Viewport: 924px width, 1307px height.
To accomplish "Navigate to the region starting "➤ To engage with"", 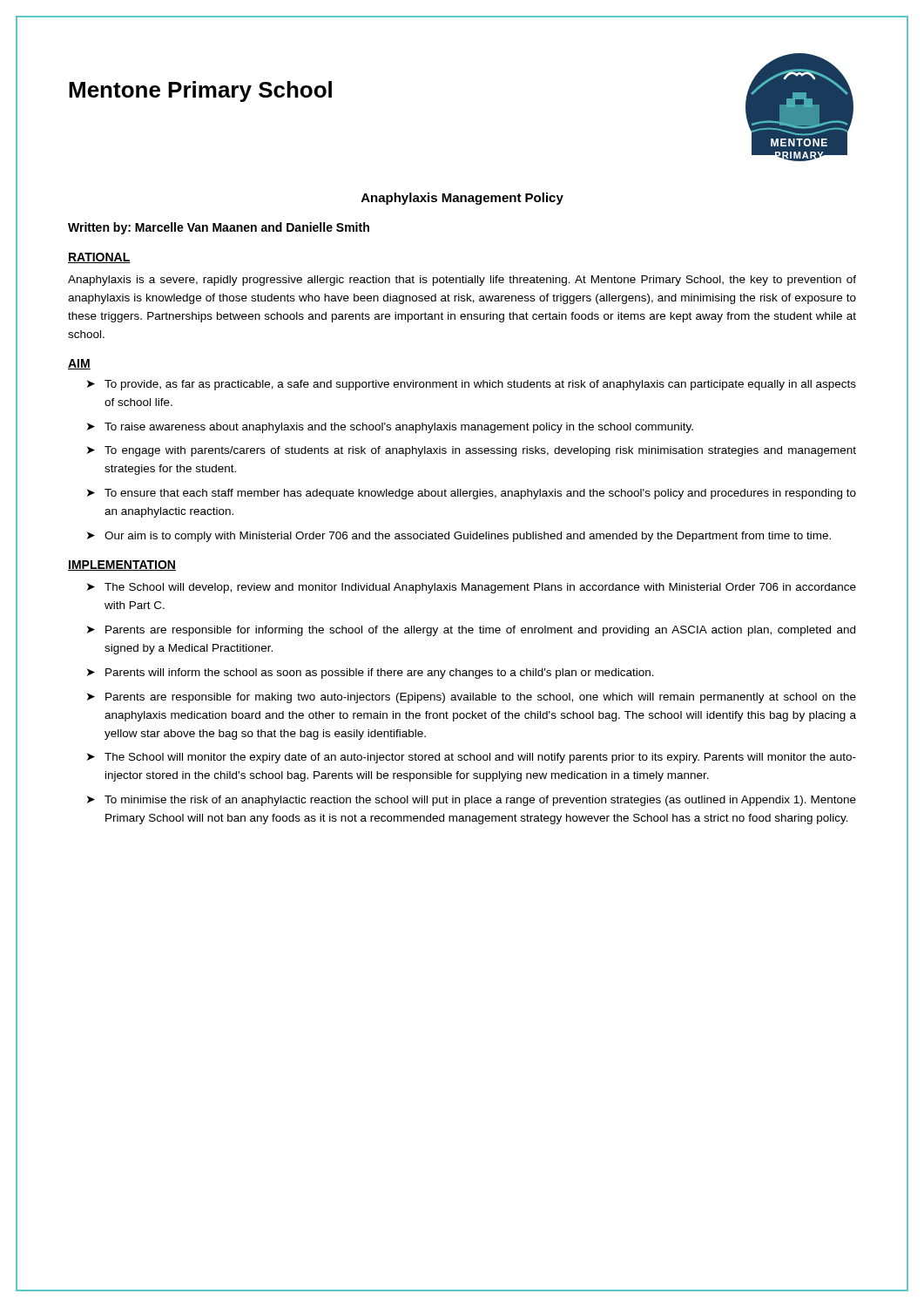I will coord(471,460).
